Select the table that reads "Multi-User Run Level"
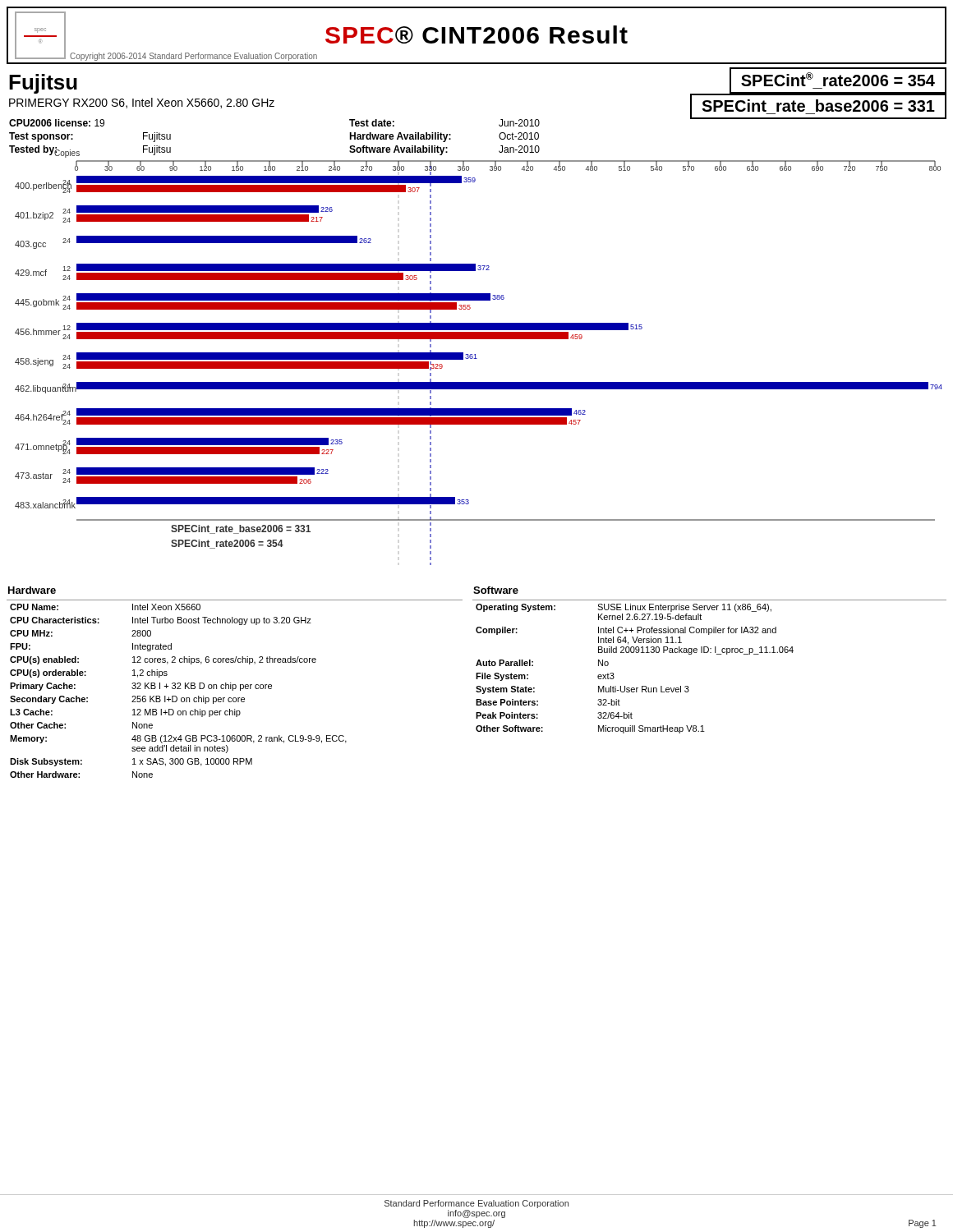This screenshot has width=953, height=1232. coord(709,659)
